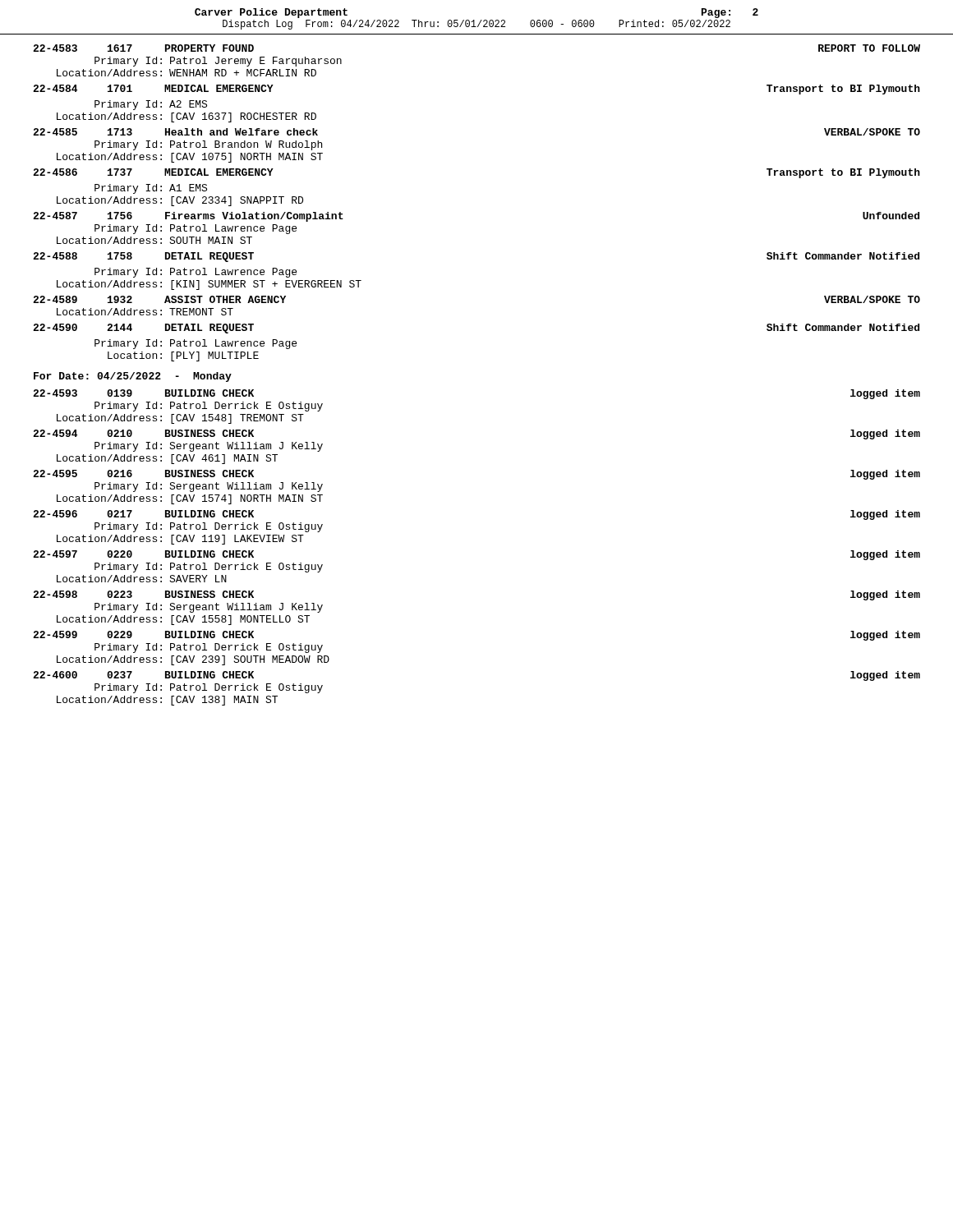953x1232 pixels.
Task: Click the passage that begins "22-4593 0139 BUILDING CHECK logged item Primary"
Action: 55,395
